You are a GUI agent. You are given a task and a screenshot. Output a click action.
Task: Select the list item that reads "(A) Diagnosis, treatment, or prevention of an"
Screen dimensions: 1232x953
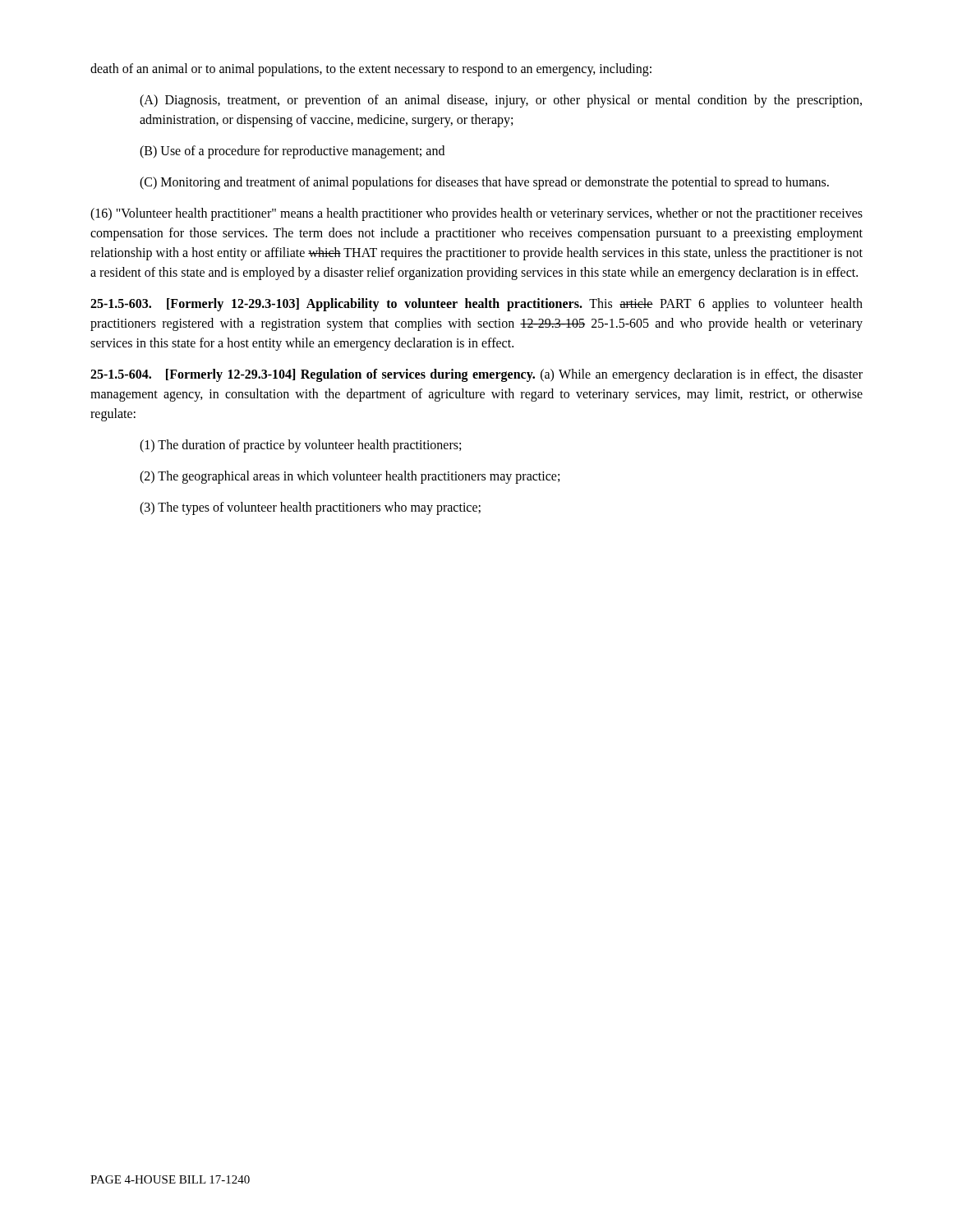(x=501, y=110)
